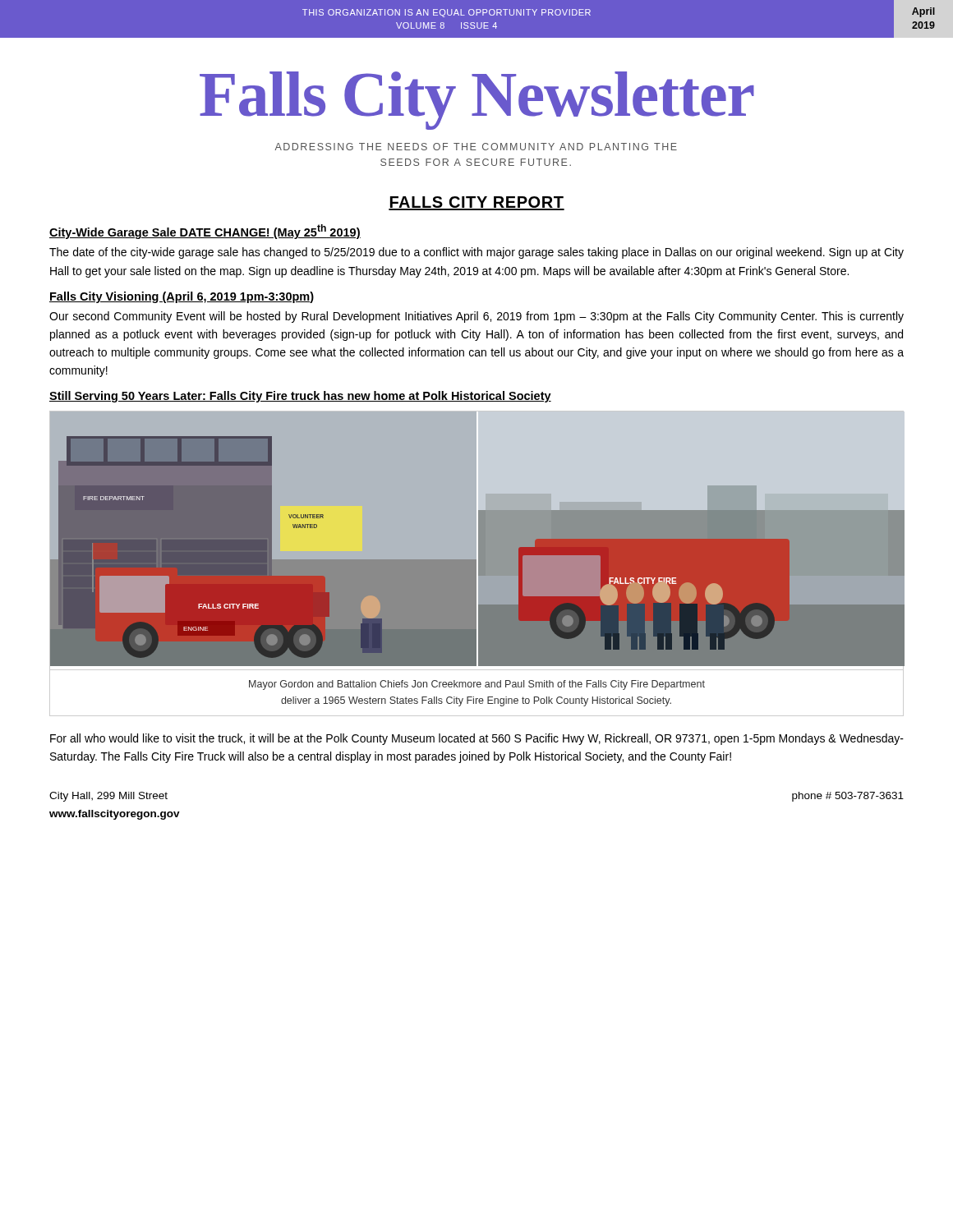Point to the text starting "Falls City Visioning (April 6, 2019 1pm-3:30pm)"
The width and height of the screenshot is (953, 1232).
click(182, 296)
